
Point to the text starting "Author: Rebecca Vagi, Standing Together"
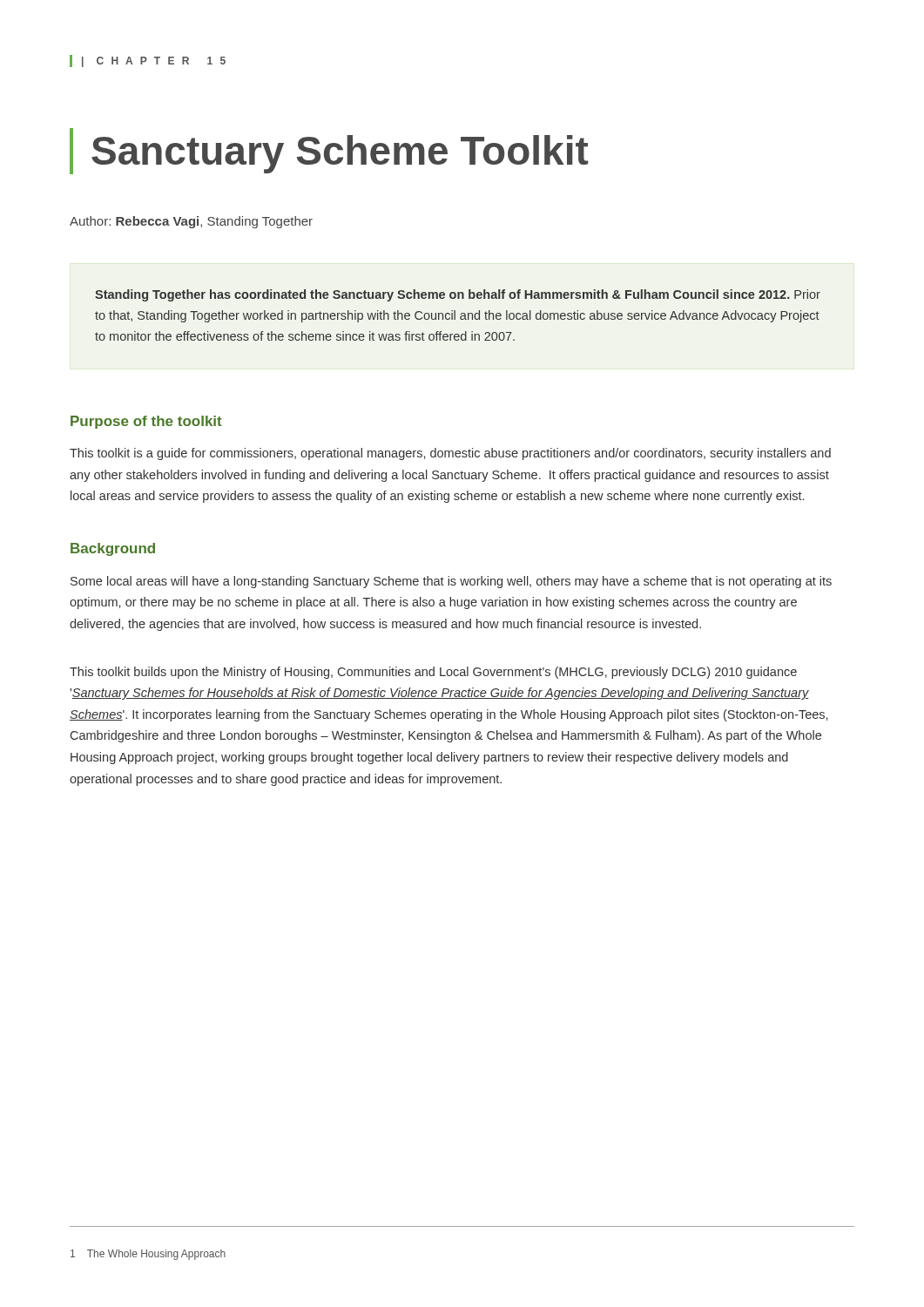191,221
